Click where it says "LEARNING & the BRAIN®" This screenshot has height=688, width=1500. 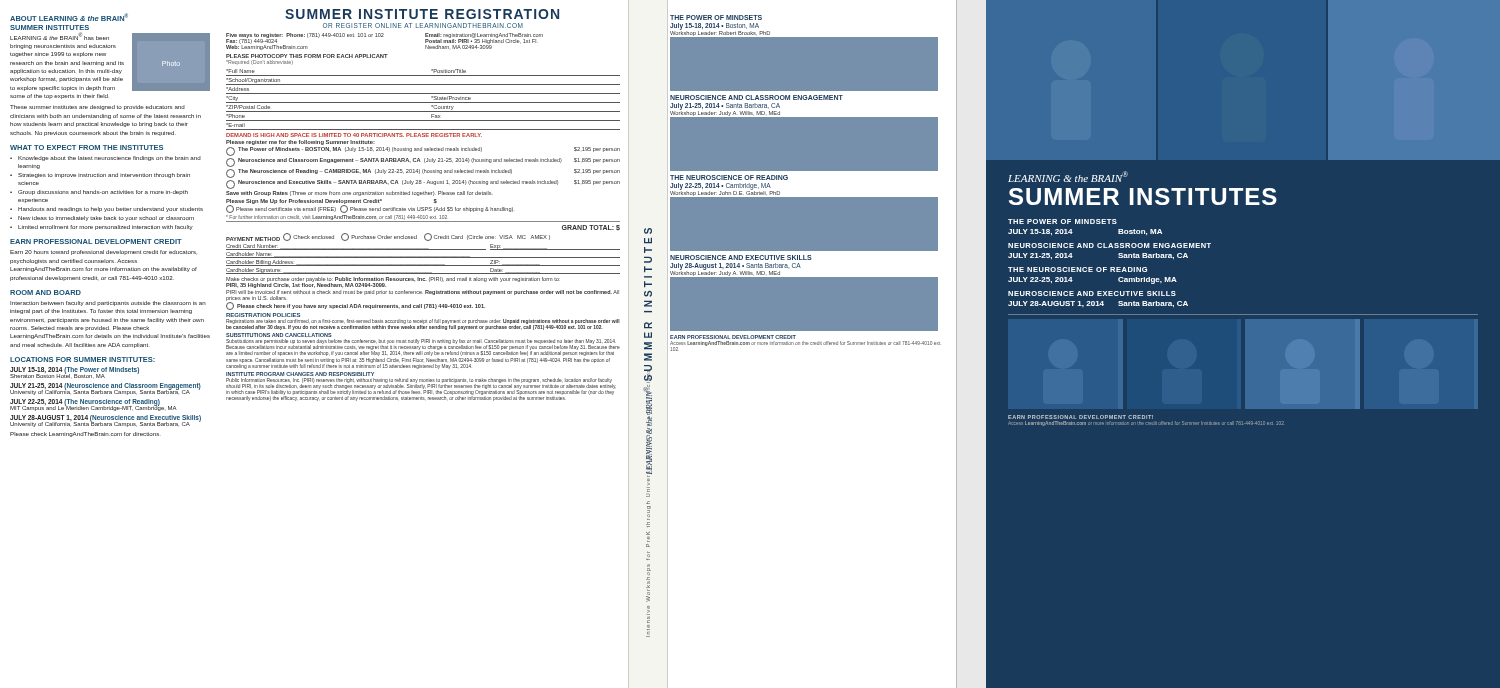pyautogui.click(x=1068, y=177)
